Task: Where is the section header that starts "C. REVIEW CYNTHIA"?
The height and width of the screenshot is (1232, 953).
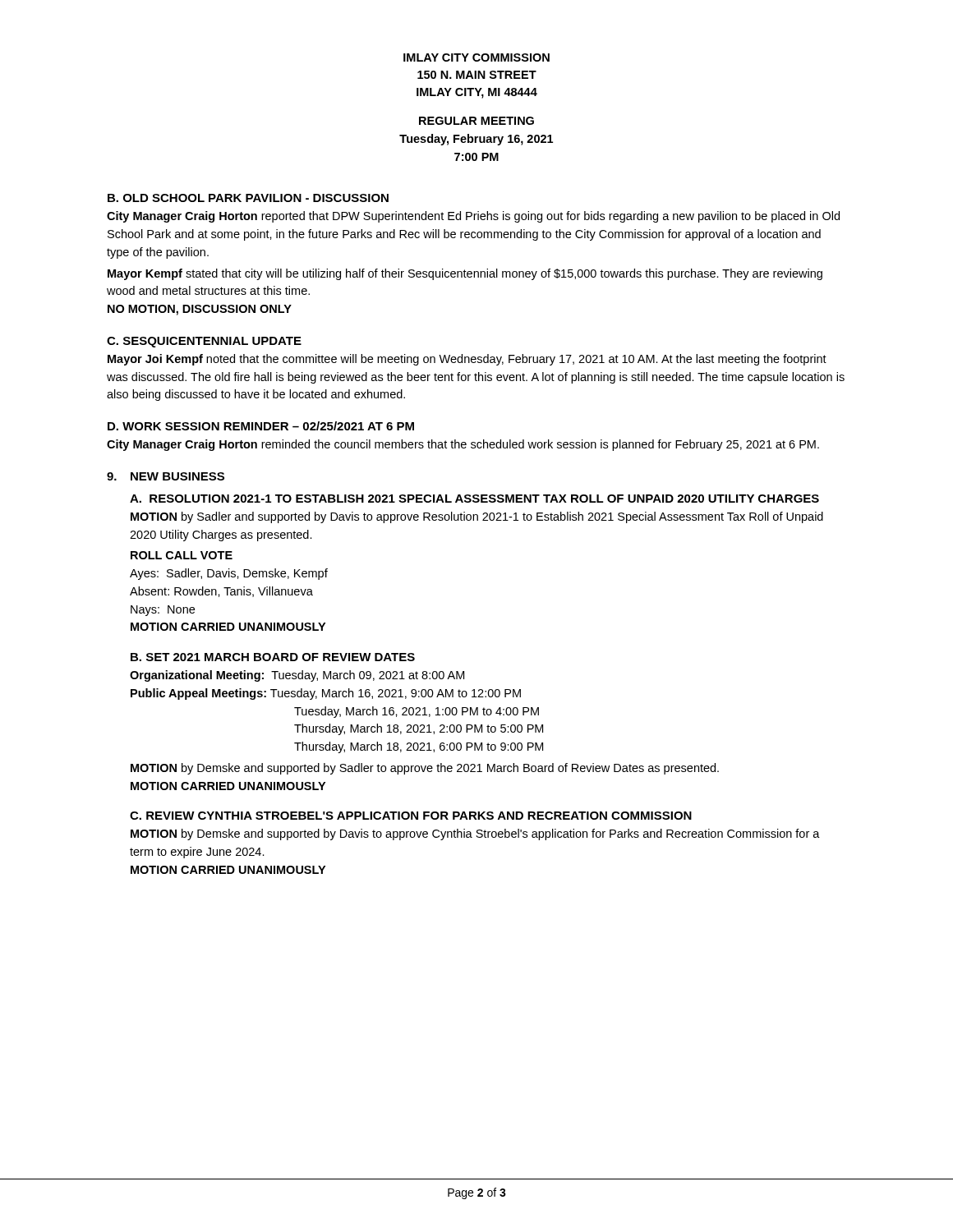Action: coord(411,815)
